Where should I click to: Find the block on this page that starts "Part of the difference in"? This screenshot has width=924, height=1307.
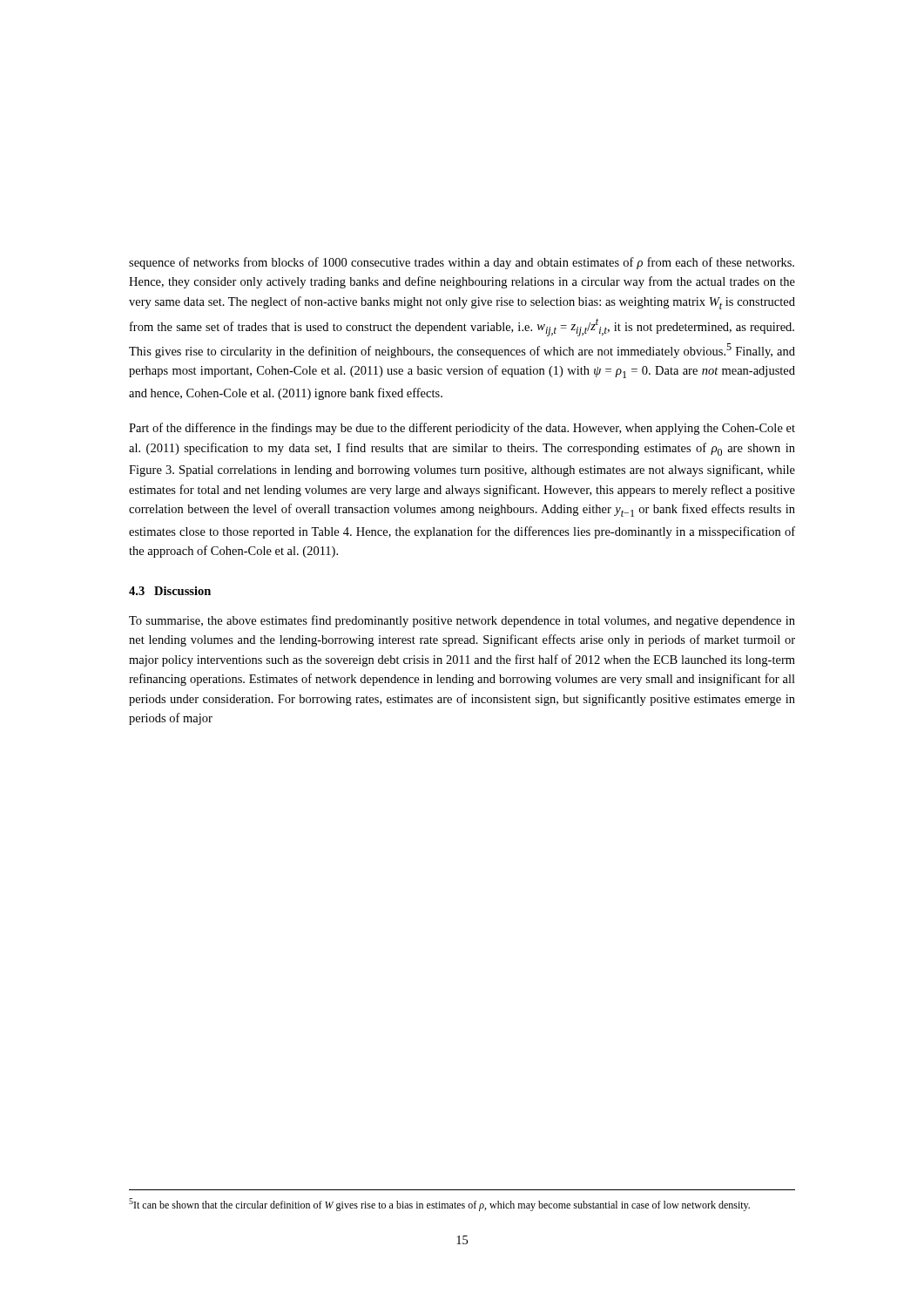pyautogui.click(x=462, y=490)
